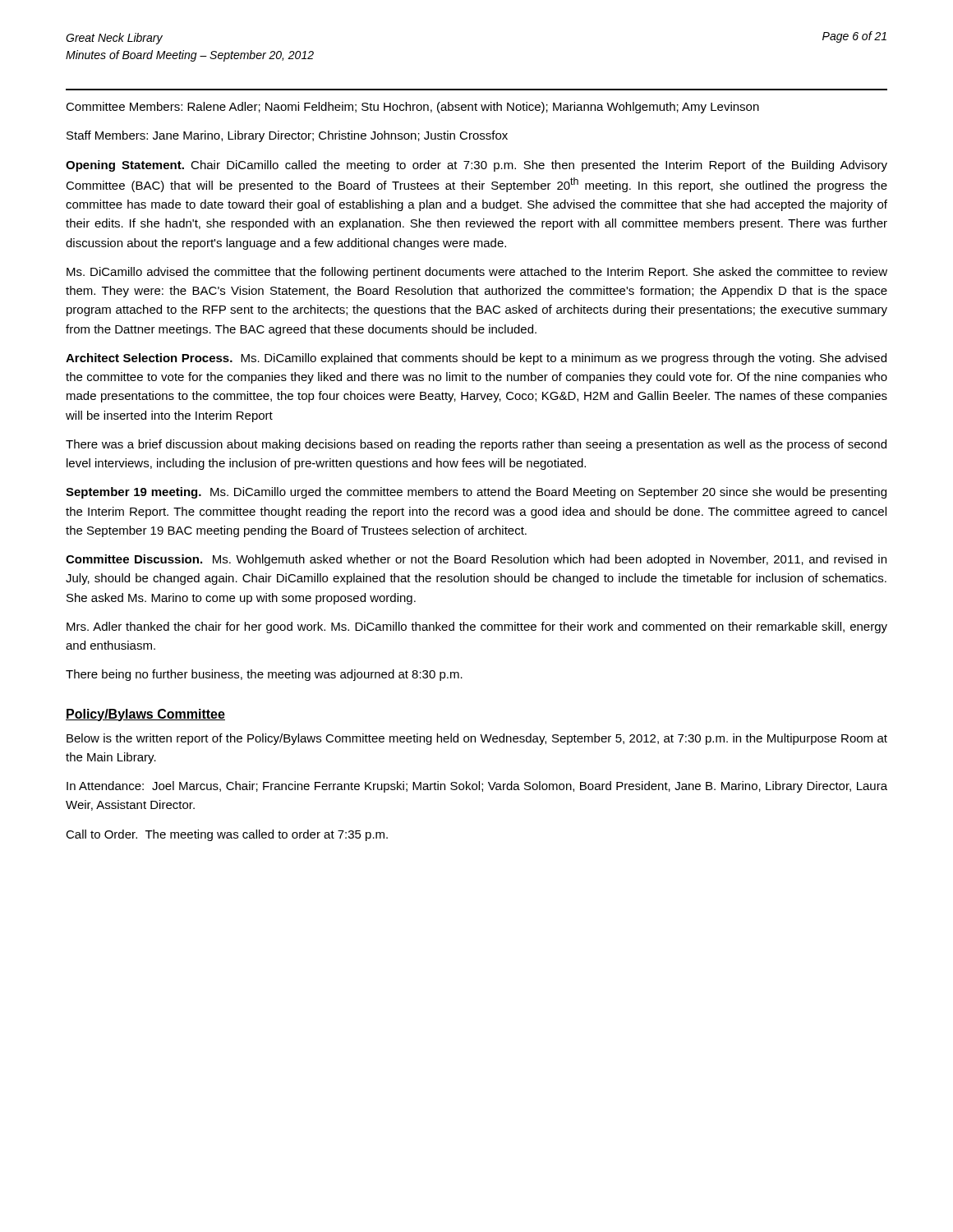The image size is (953, 1232).
Task: Click on the region starting "There was a brief discussion"
Action: pos(476,453)
